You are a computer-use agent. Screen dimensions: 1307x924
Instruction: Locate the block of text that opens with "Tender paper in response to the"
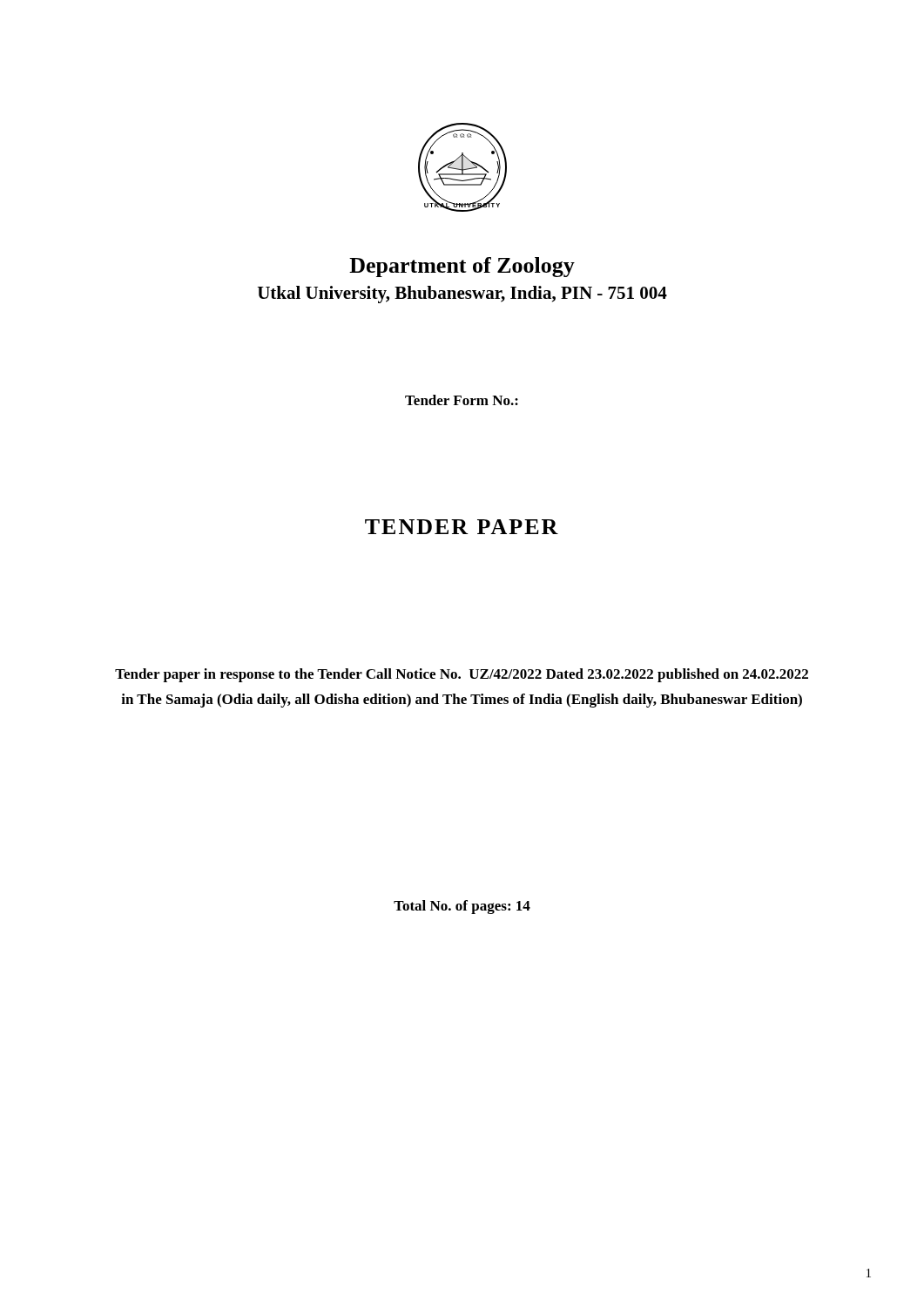point(462,687)
